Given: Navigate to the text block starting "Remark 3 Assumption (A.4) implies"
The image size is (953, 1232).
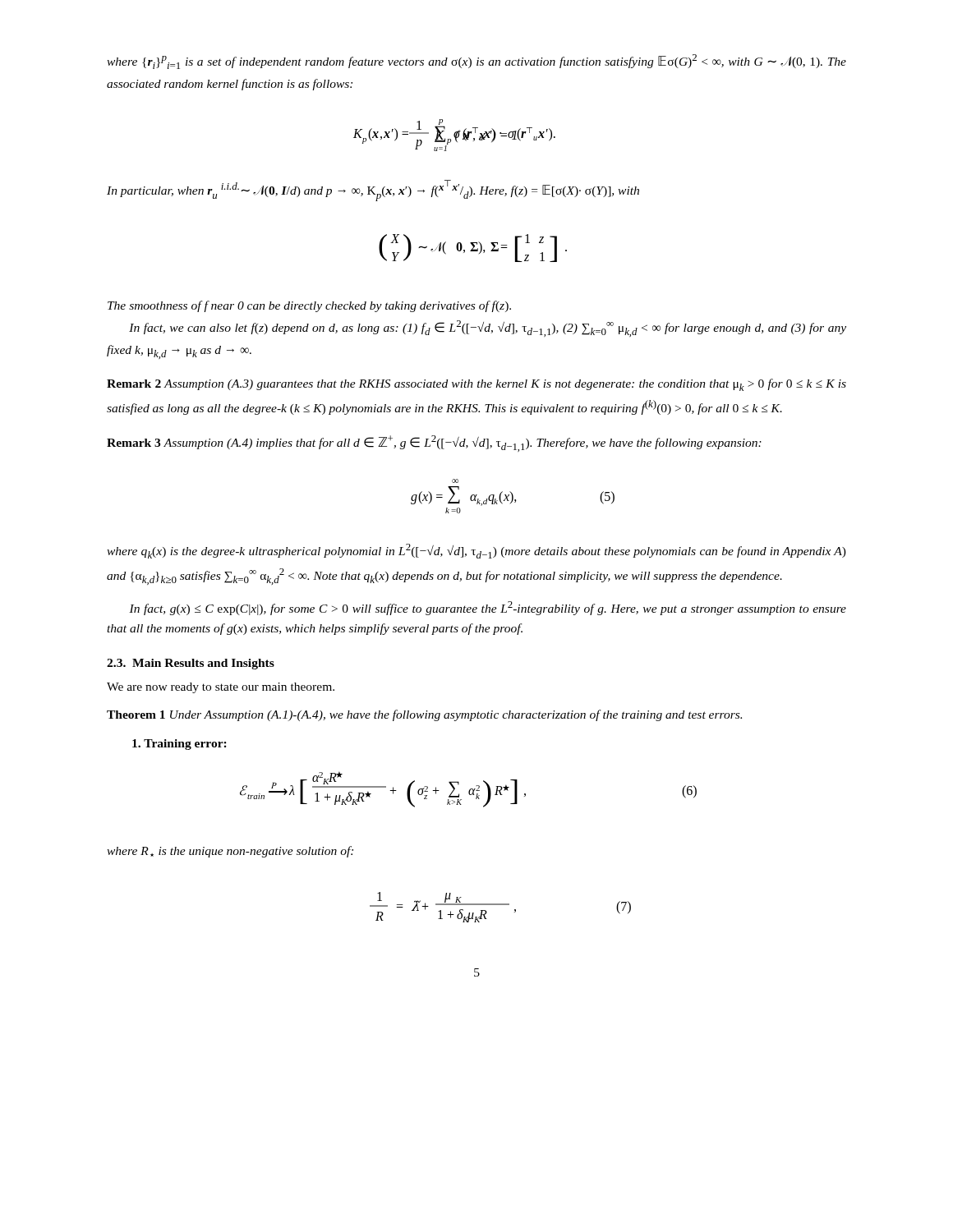Looking at the screenshot, I should (434, 442).
